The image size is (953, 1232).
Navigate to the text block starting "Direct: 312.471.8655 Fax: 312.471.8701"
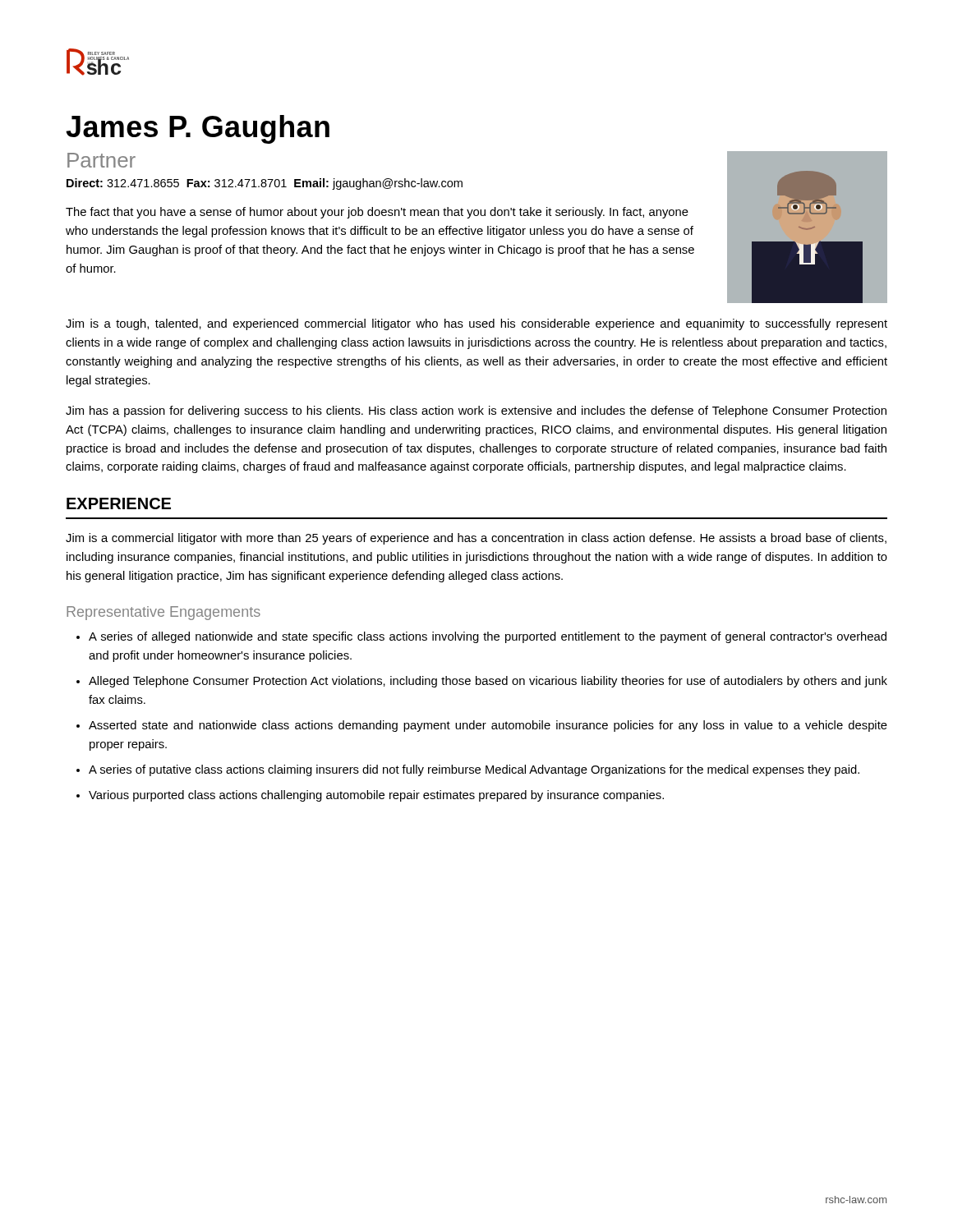(265, 183)
